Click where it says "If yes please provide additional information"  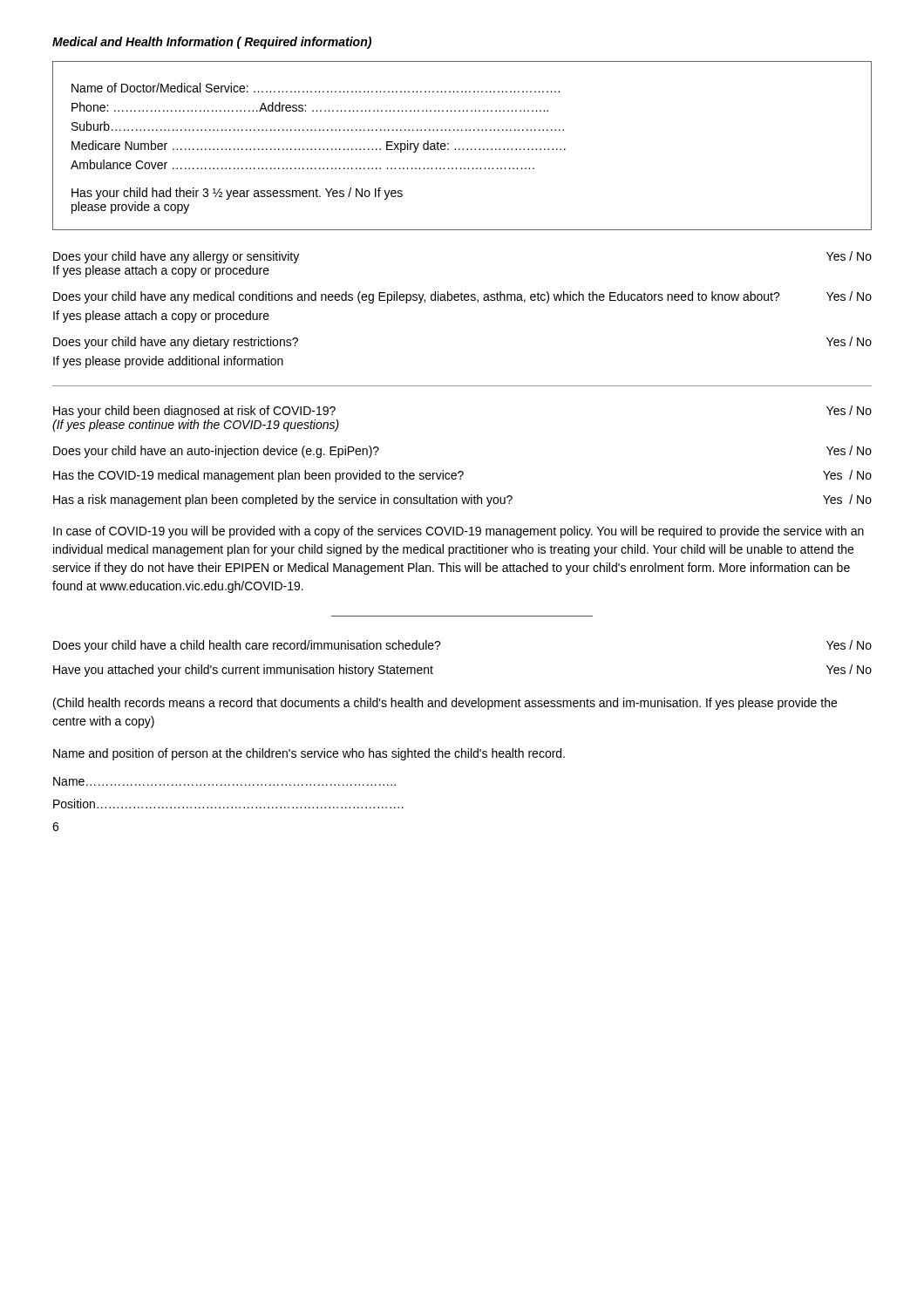168,361
